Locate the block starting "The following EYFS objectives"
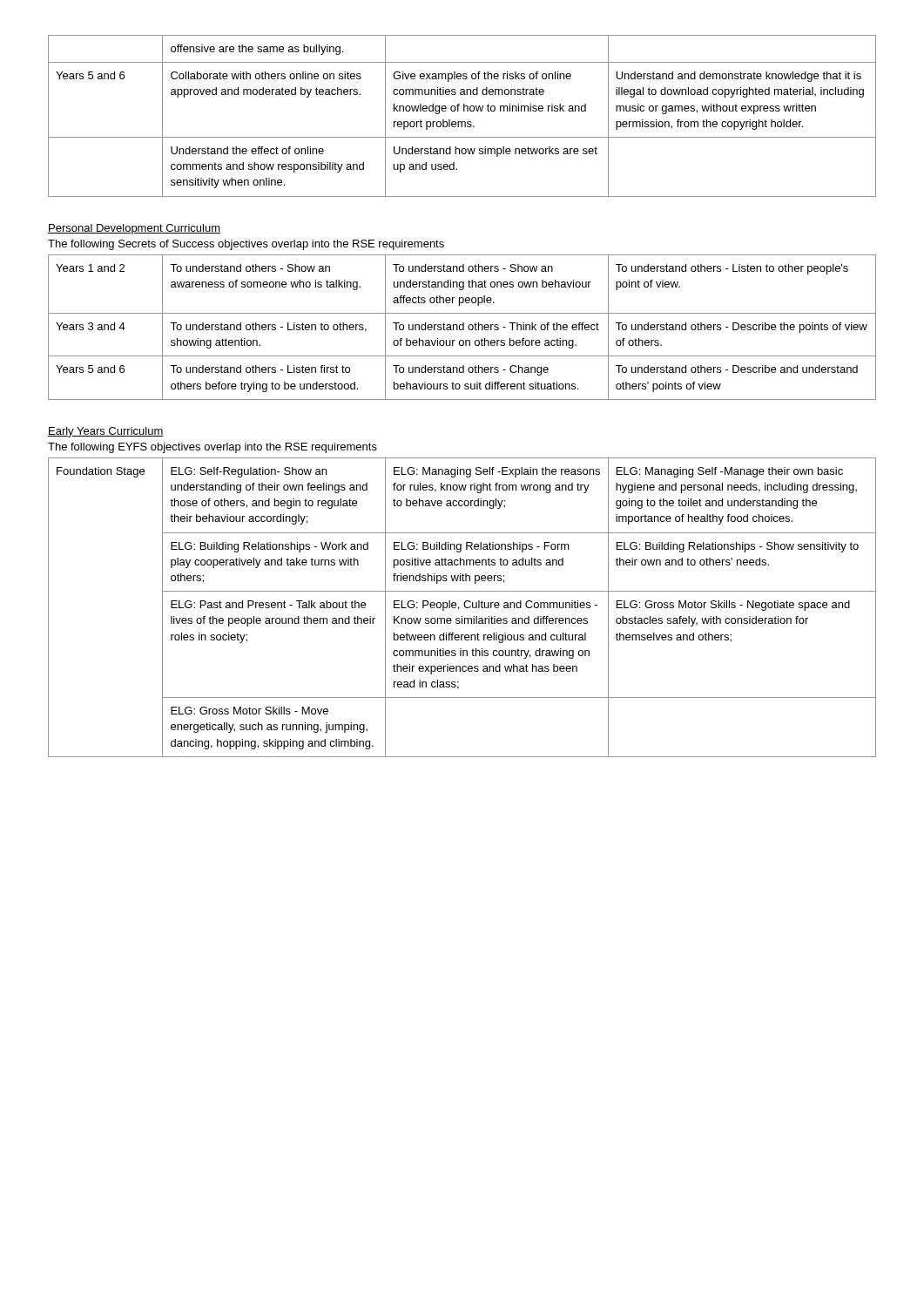Image resolution: width=924 pixels, height=1307 pixels. (212, 446)
